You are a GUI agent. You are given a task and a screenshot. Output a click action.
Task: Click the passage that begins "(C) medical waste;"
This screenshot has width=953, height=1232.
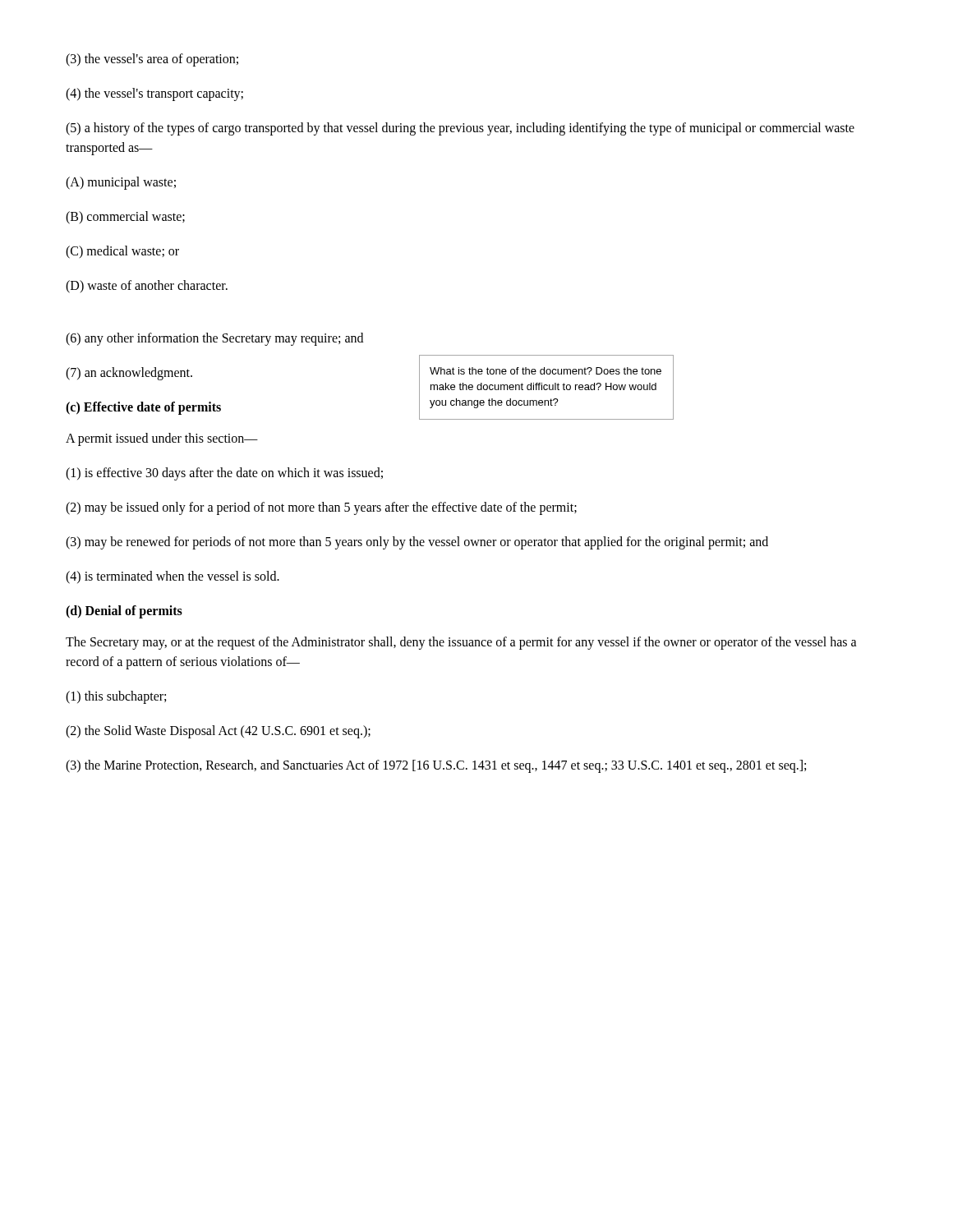123,251
